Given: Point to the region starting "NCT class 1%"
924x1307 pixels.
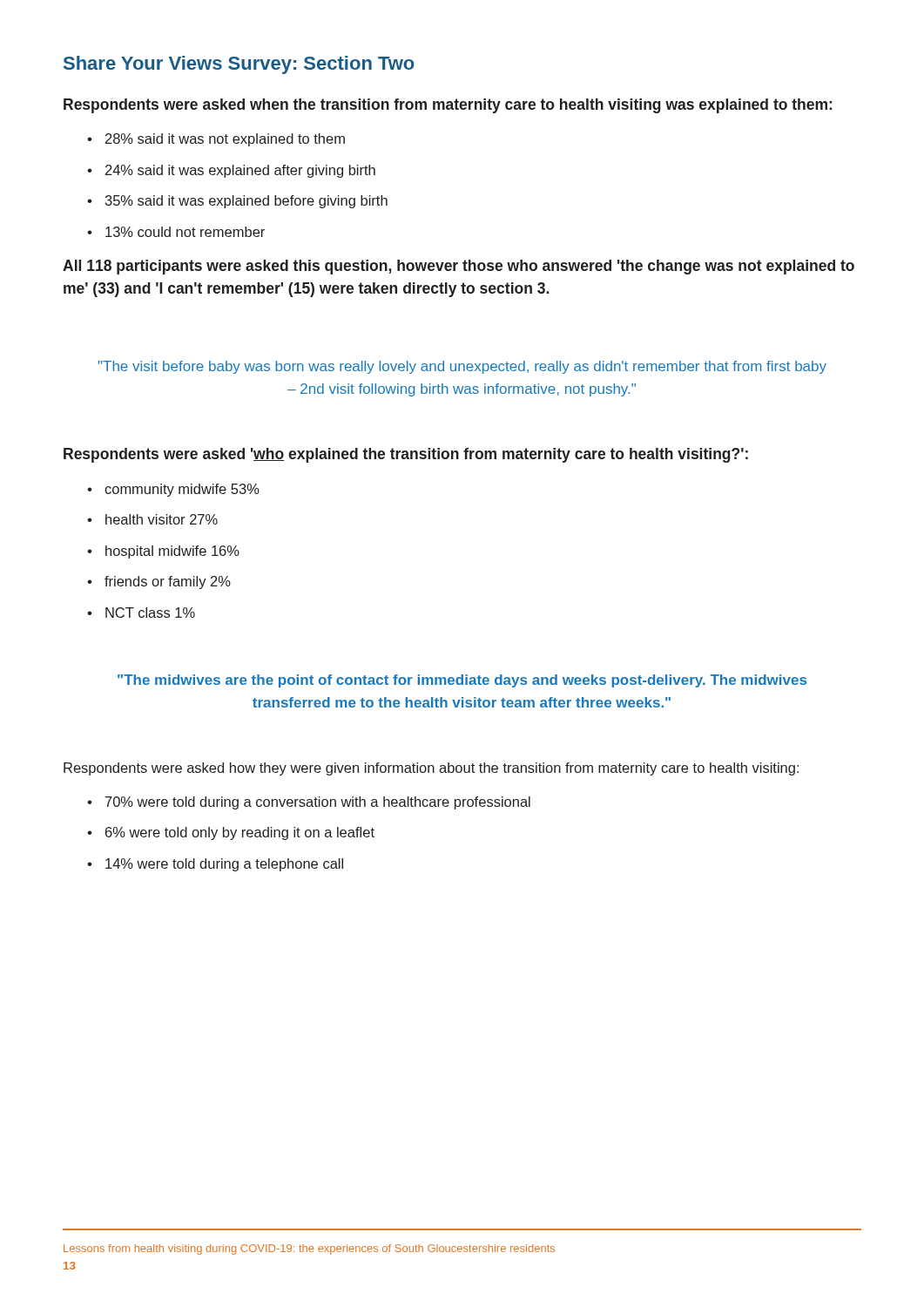Looking at the screenshot, I should (150, 612).
